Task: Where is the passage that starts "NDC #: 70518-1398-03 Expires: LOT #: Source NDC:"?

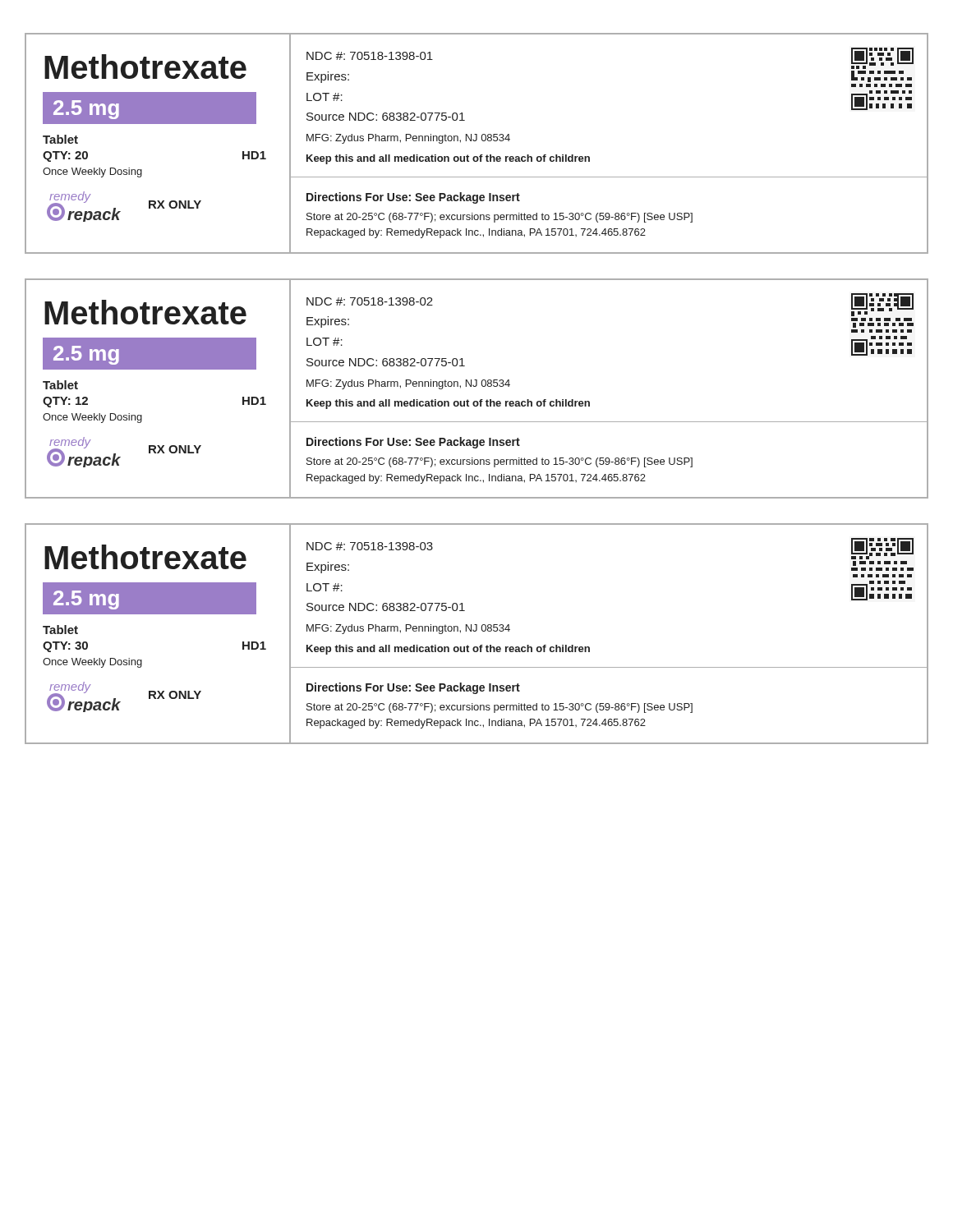Action: click(448, 597)
